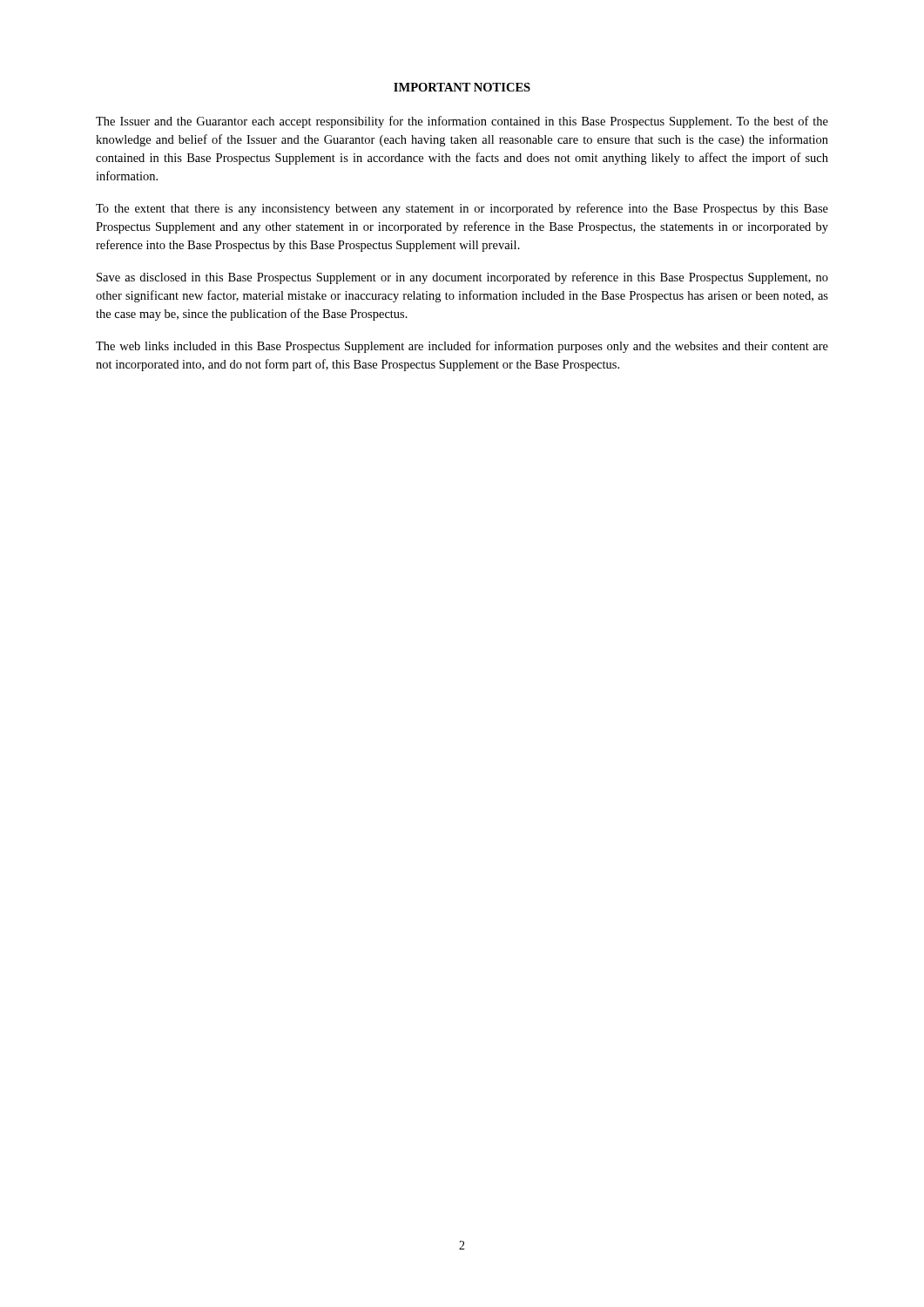Find the passage starting "The web links included in this Base Prospectus"
This screenshot has height=1307, width=924.
pyautogui.click(x=462, y=355)
